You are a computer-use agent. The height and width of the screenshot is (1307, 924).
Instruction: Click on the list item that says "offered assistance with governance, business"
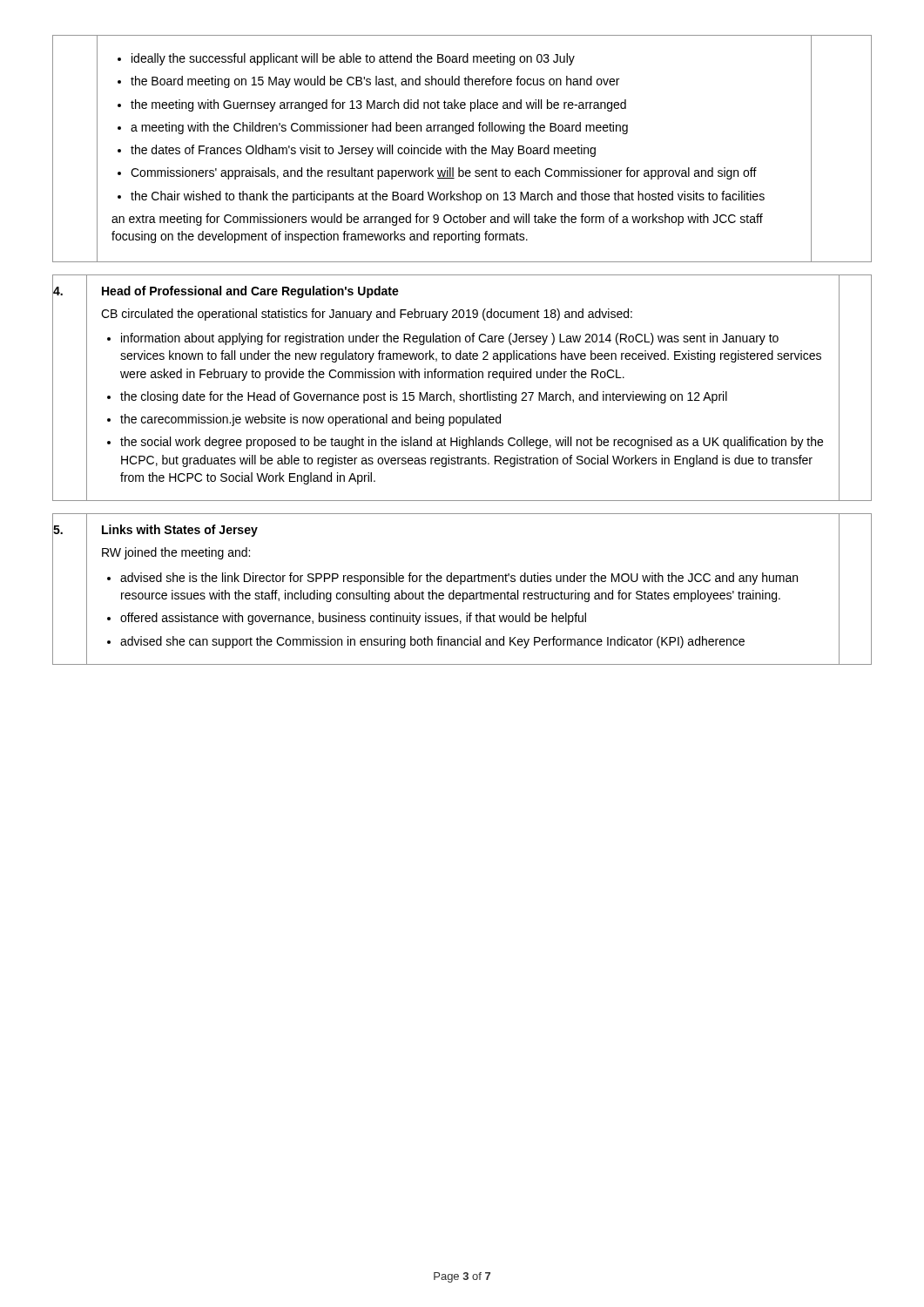click(x=463, y=618)
